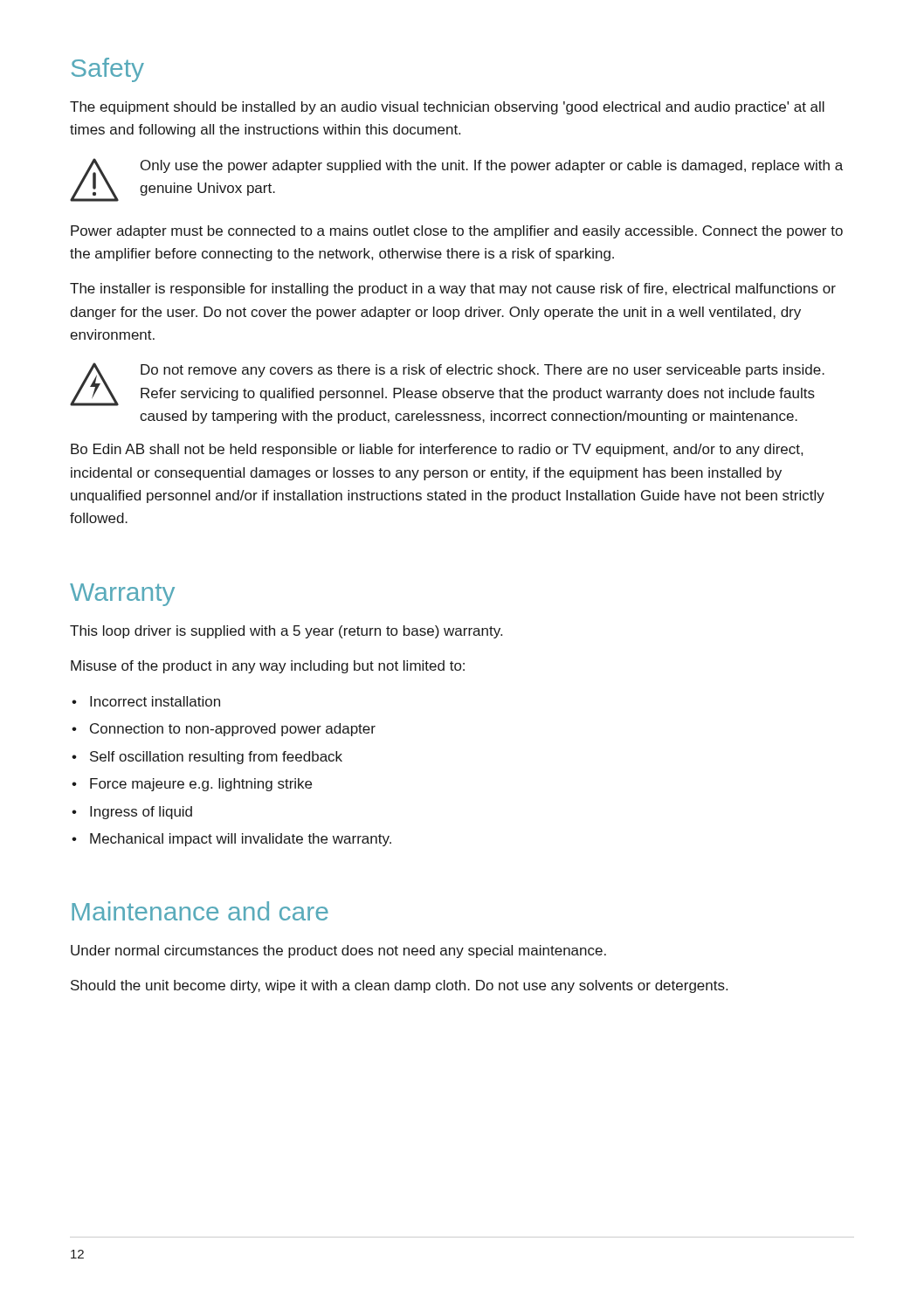Navigate to the element starting "Incorrect installation"
This screenshot has width=924, height=1310.
click(x=155, y=701)
